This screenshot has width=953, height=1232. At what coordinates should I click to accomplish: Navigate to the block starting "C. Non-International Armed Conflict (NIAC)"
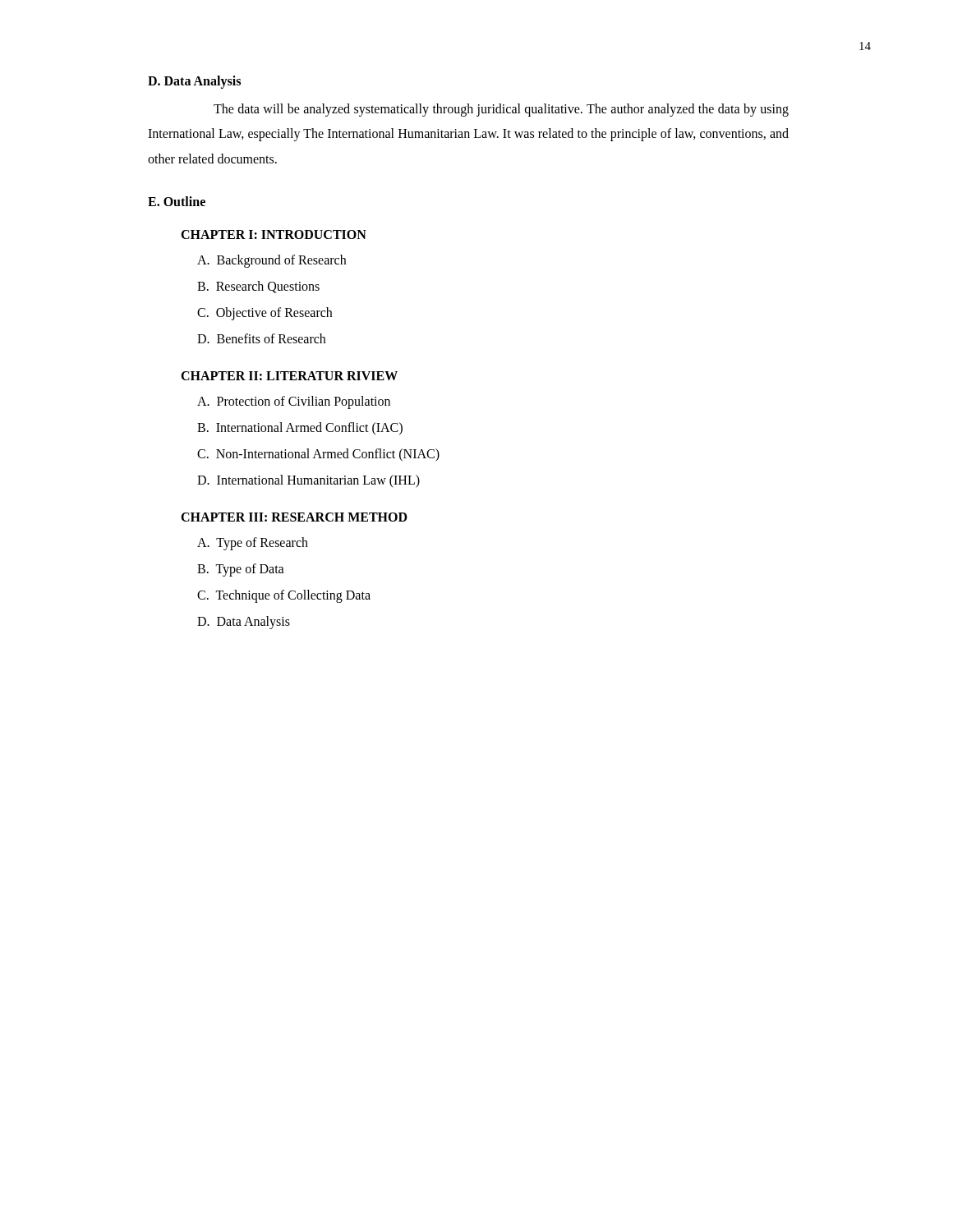(x=318, y=454)
